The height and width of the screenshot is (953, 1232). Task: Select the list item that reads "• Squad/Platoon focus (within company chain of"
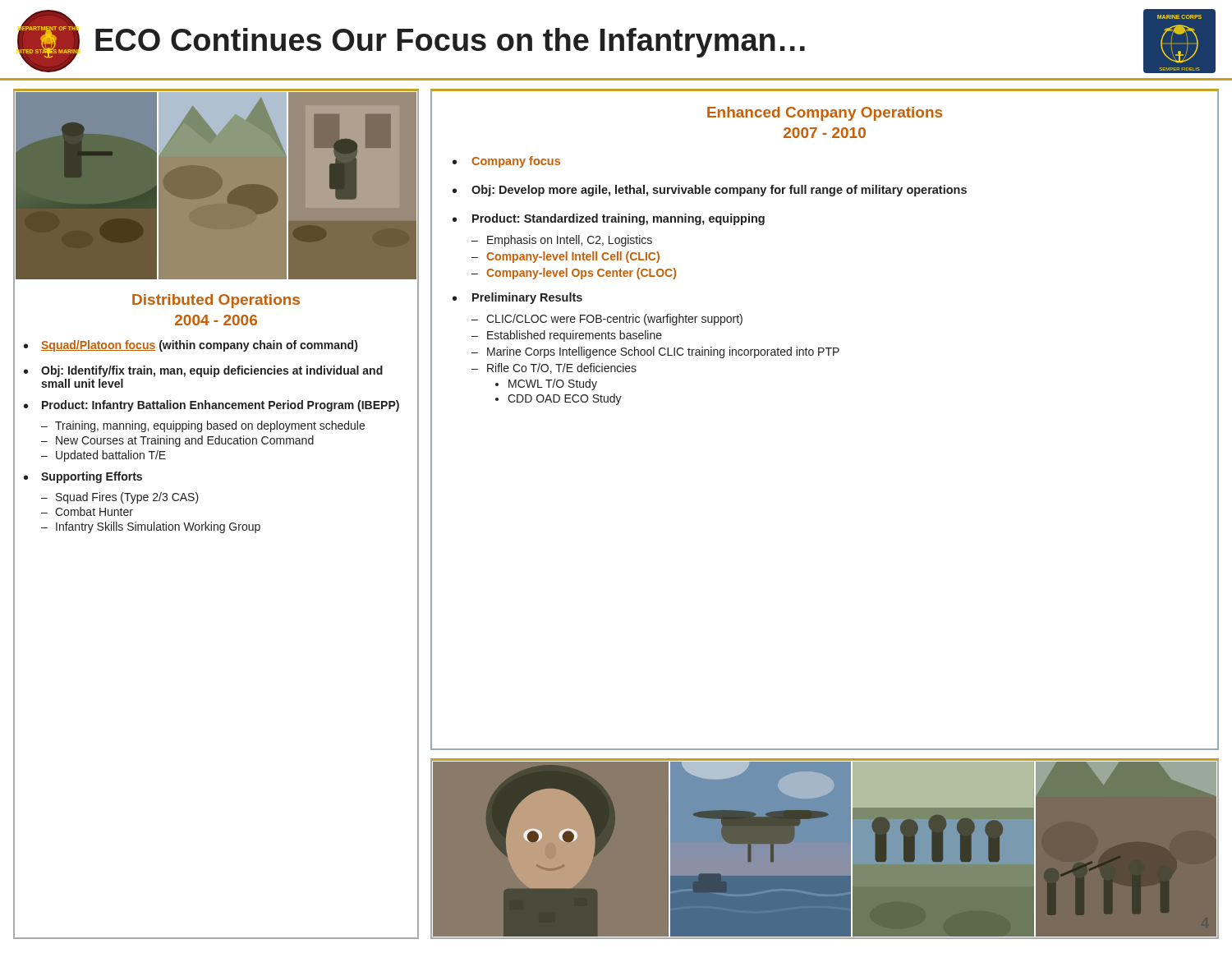pos(190,347)
